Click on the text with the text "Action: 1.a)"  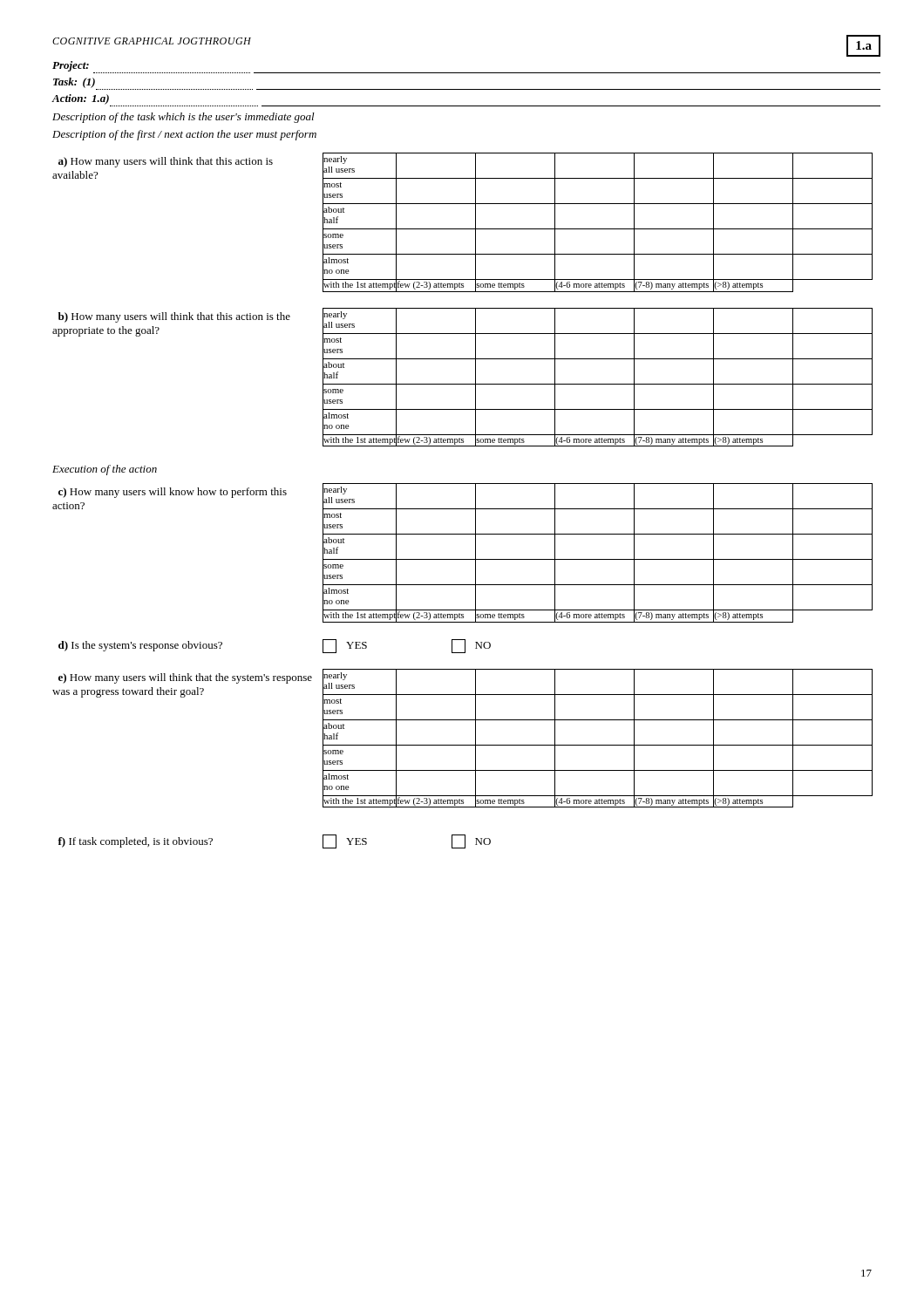466,99
